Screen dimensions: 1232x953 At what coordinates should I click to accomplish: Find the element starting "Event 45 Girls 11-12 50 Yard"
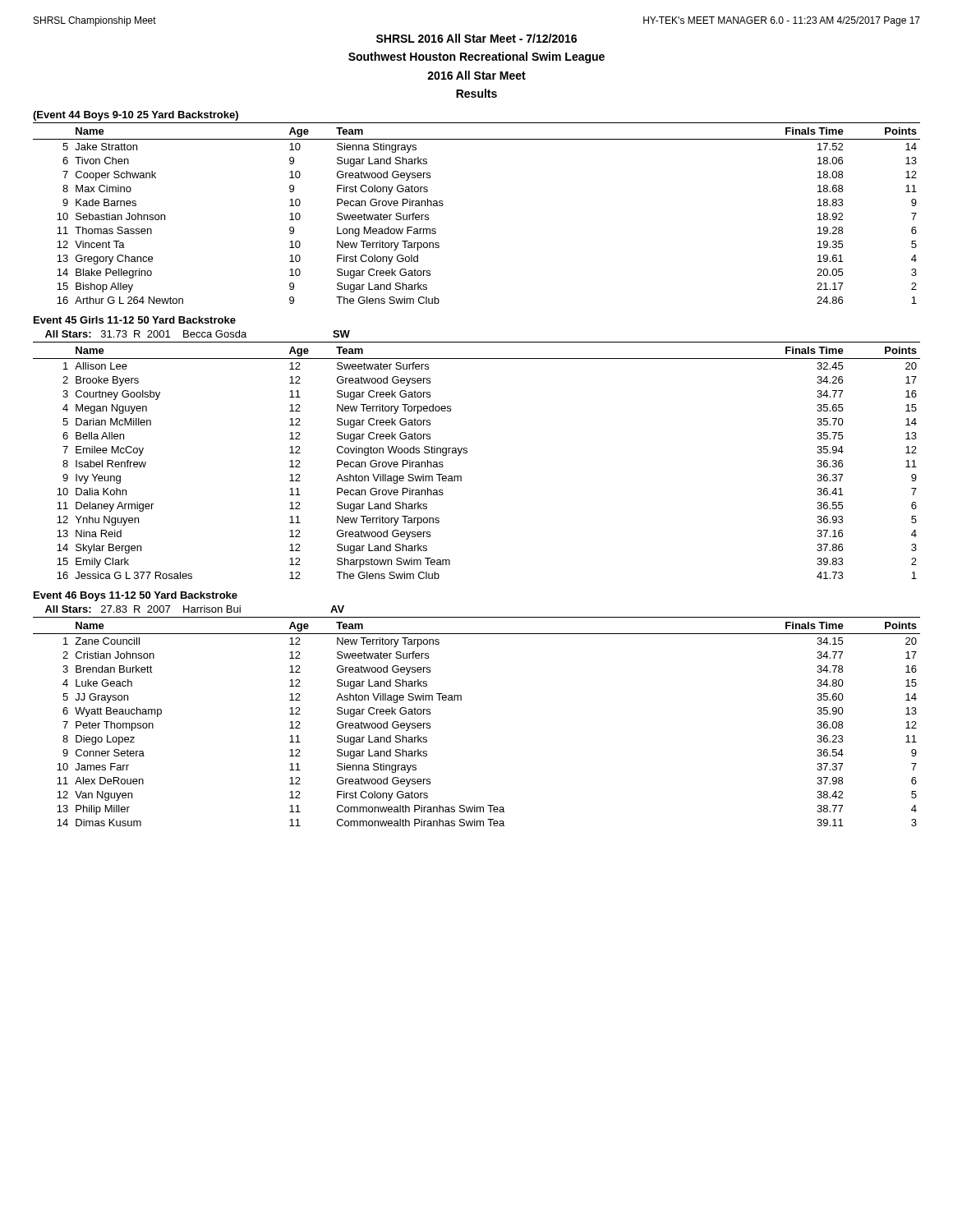(x=134, y=320)
